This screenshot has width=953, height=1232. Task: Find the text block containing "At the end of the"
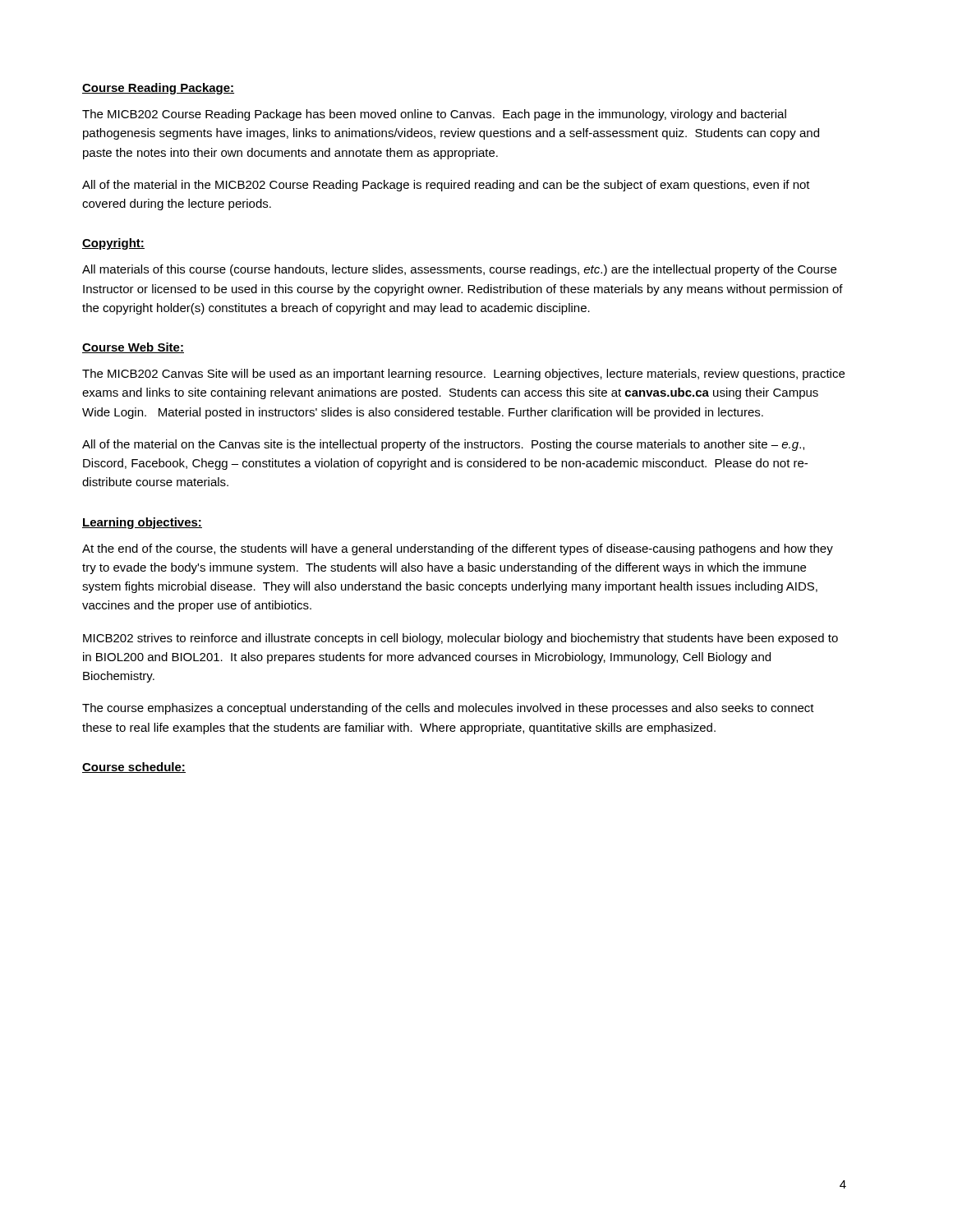click(x=457, y=576)
